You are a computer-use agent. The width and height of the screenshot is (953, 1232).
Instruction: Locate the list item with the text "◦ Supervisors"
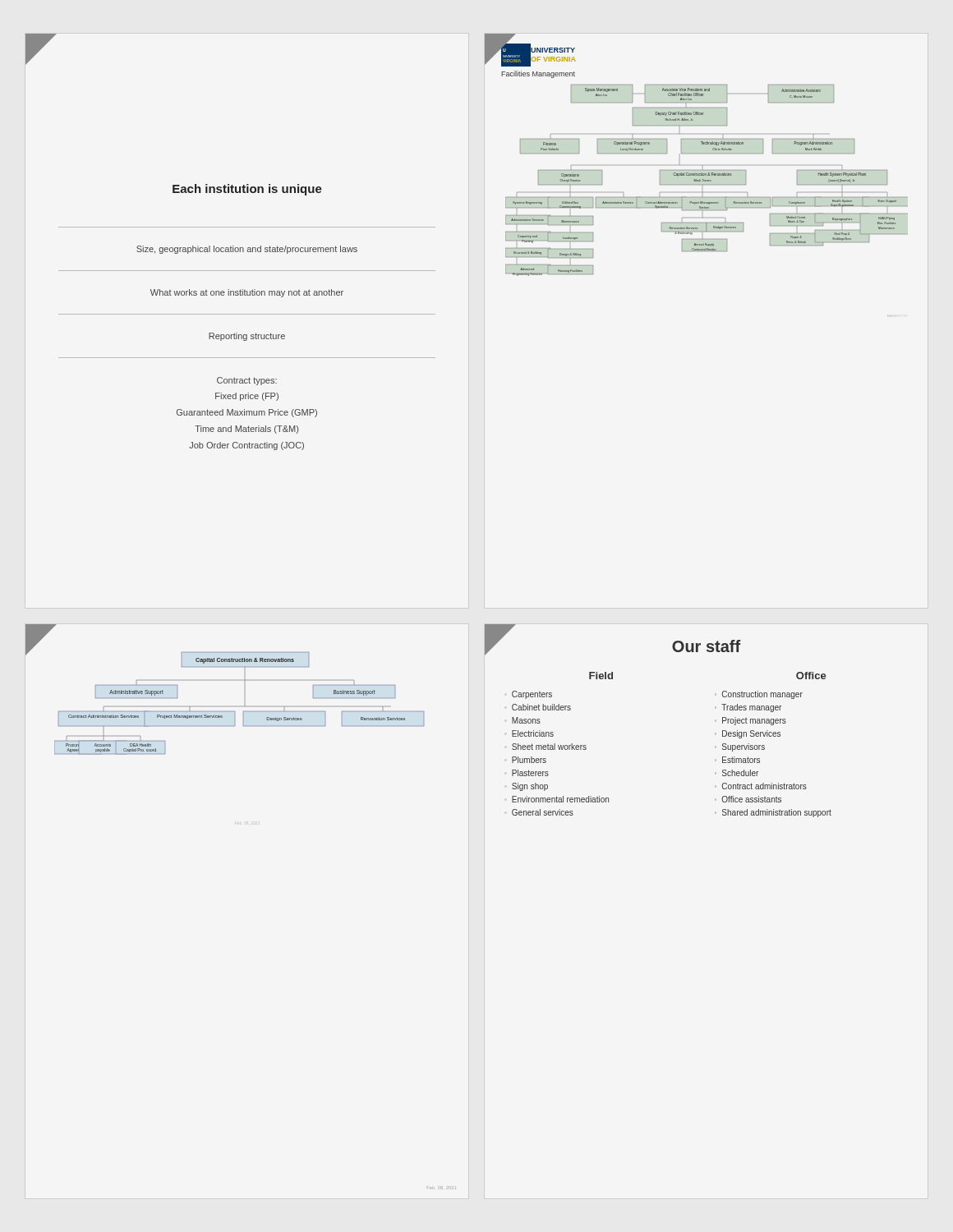(x=740, y=747)
